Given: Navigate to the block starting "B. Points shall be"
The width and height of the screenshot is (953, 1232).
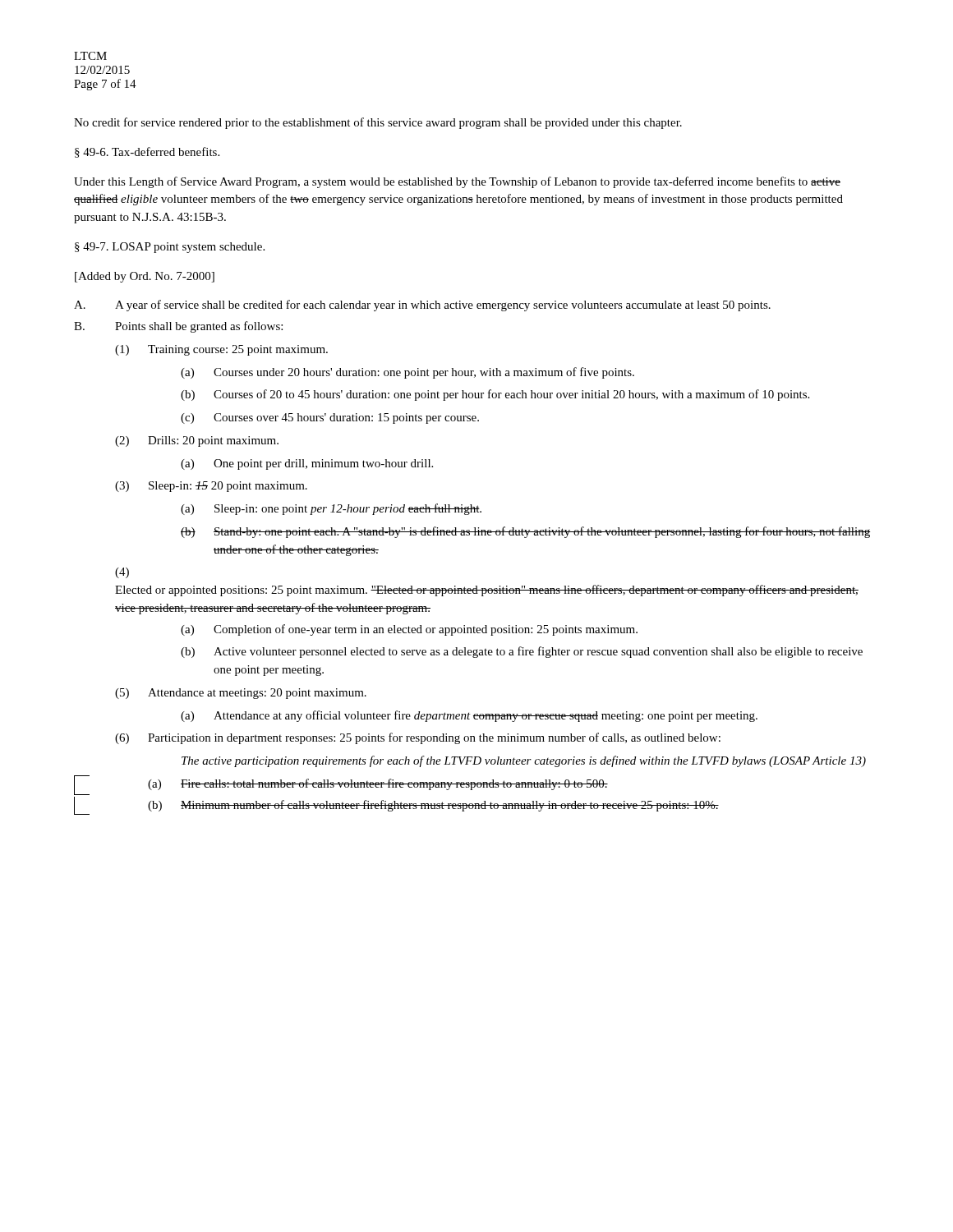Looking at the screenshot, I should coord(178,327).
